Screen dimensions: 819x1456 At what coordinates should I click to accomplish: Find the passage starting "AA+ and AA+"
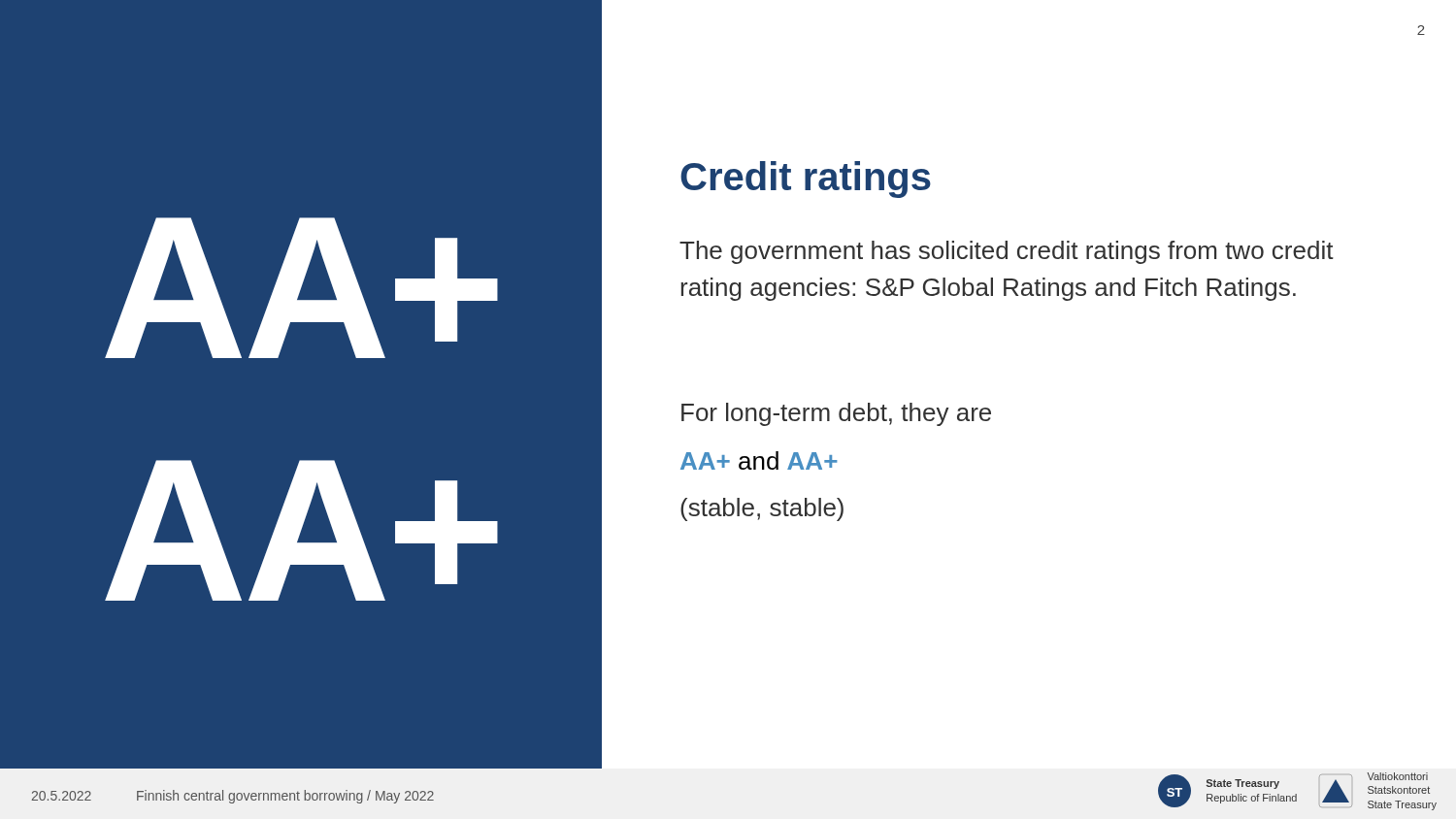(759, 461)
